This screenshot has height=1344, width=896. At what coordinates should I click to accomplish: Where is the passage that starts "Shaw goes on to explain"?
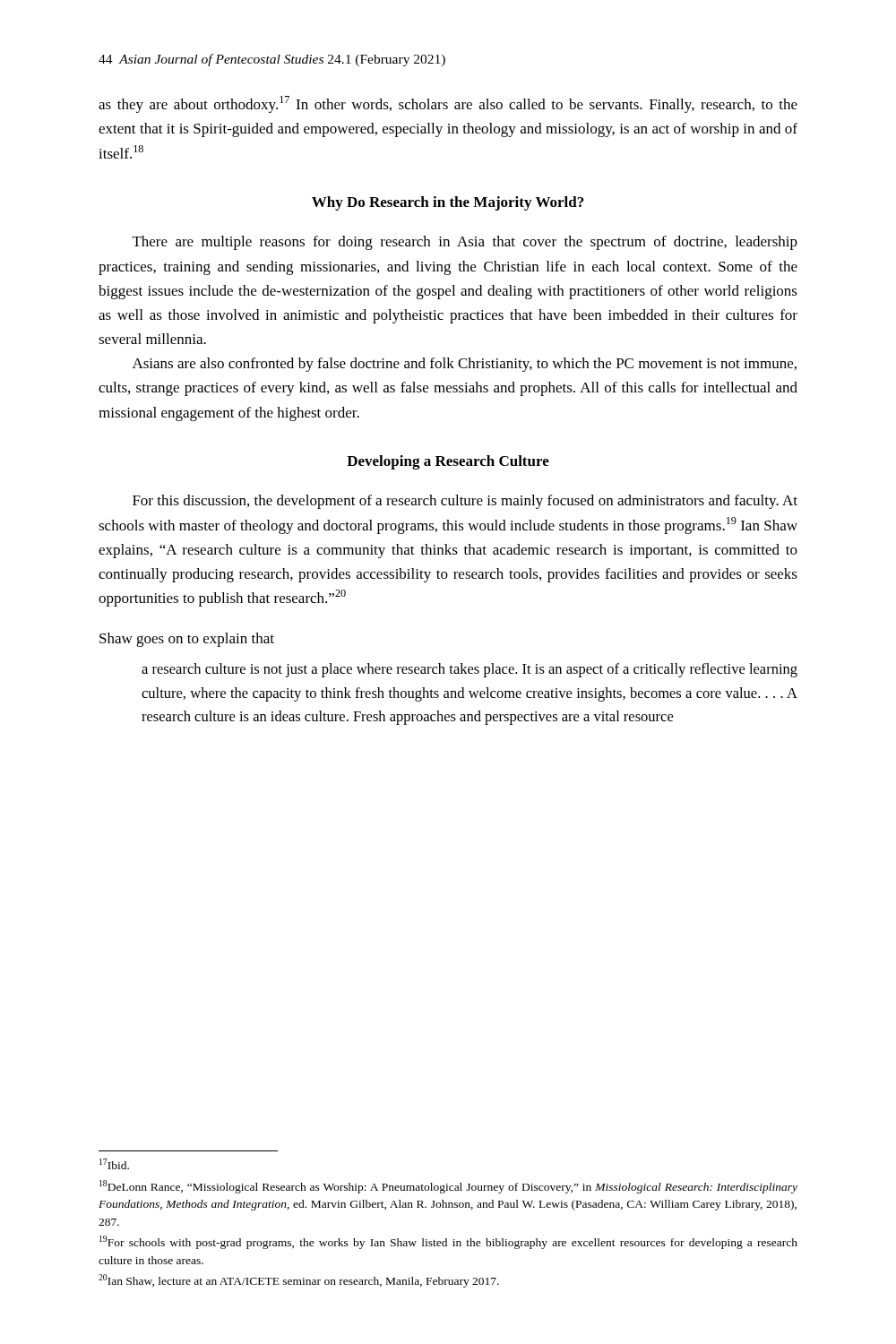tap(186, 639)
